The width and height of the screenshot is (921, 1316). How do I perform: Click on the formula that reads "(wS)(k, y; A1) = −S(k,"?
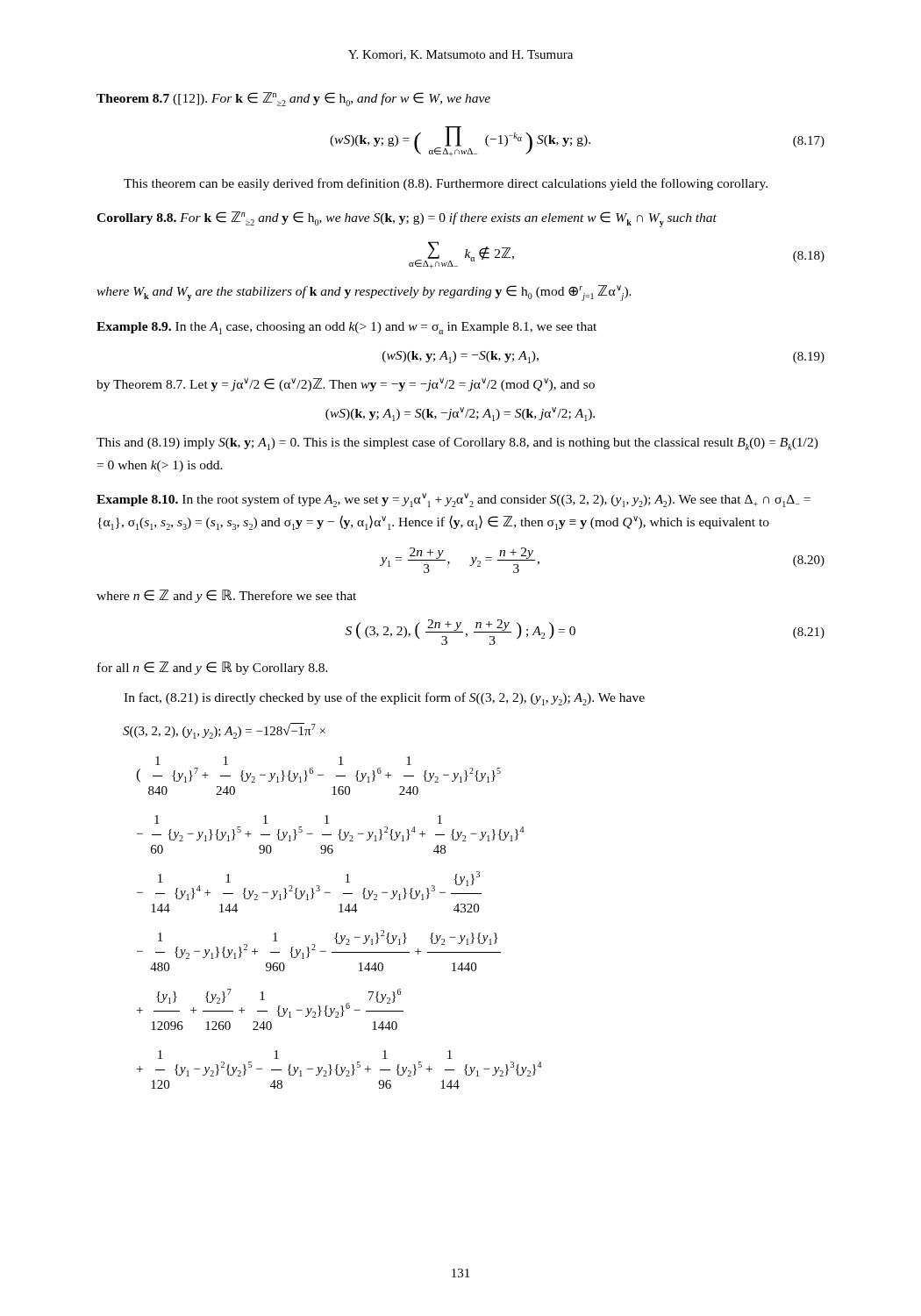[455, 357]
